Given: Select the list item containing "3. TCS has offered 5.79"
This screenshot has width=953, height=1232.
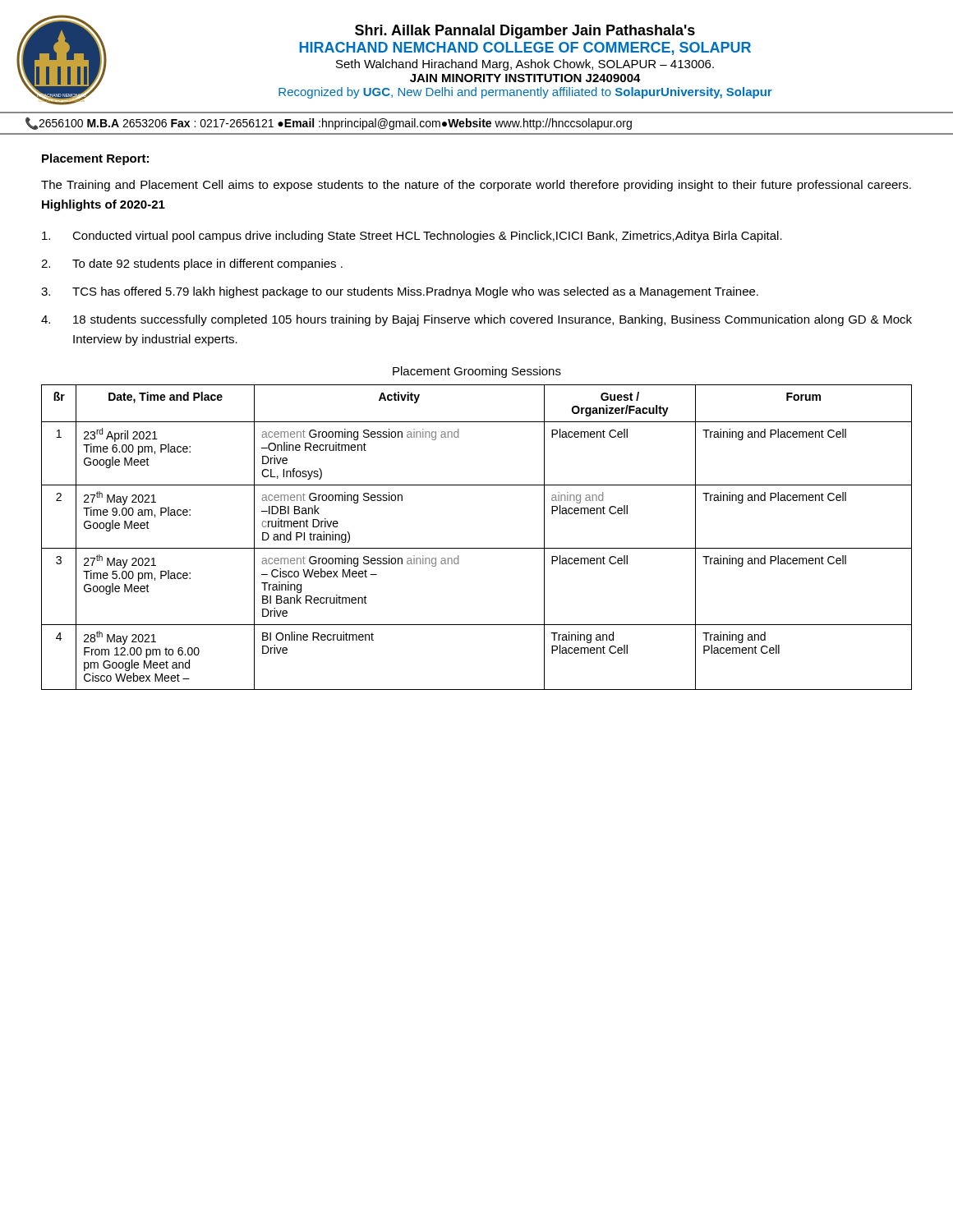Looking at the screenshot, I should click(x=476, y=292).
